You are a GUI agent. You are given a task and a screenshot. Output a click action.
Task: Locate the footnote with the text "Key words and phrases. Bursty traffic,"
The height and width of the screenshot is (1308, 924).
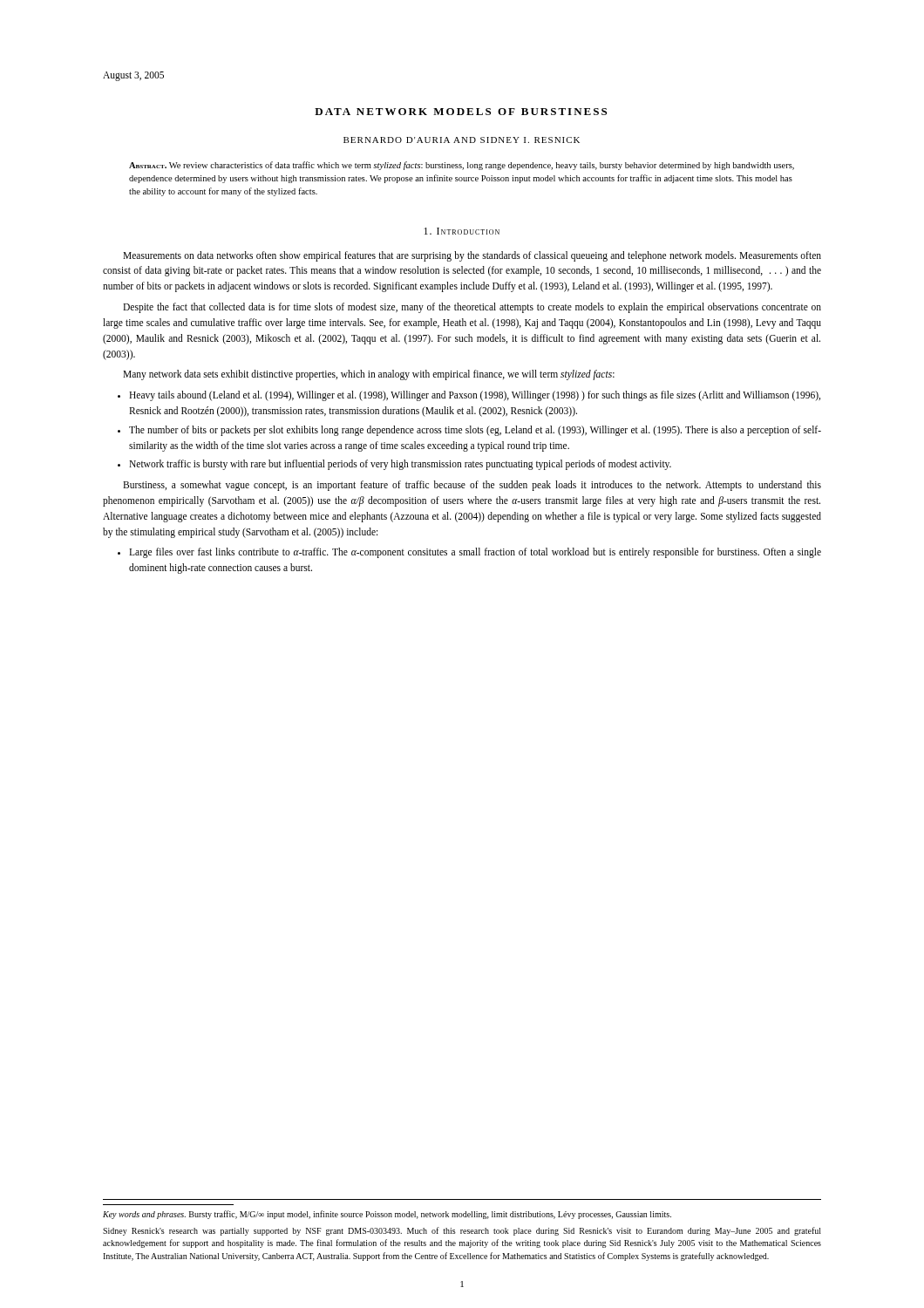coord(462,1233)
